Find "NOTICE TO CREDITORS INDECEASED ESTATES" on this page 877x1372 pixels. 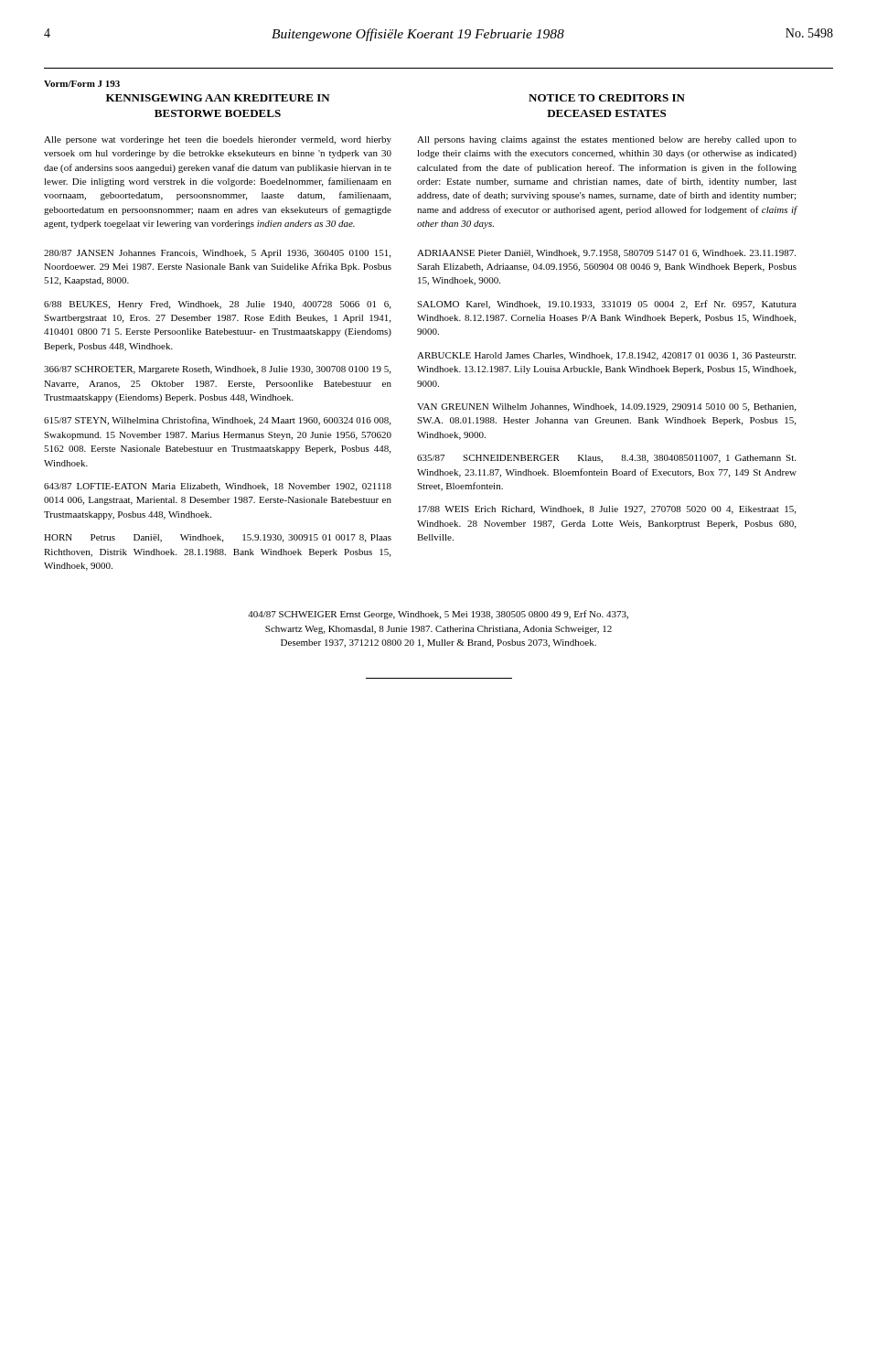[607, 105]
